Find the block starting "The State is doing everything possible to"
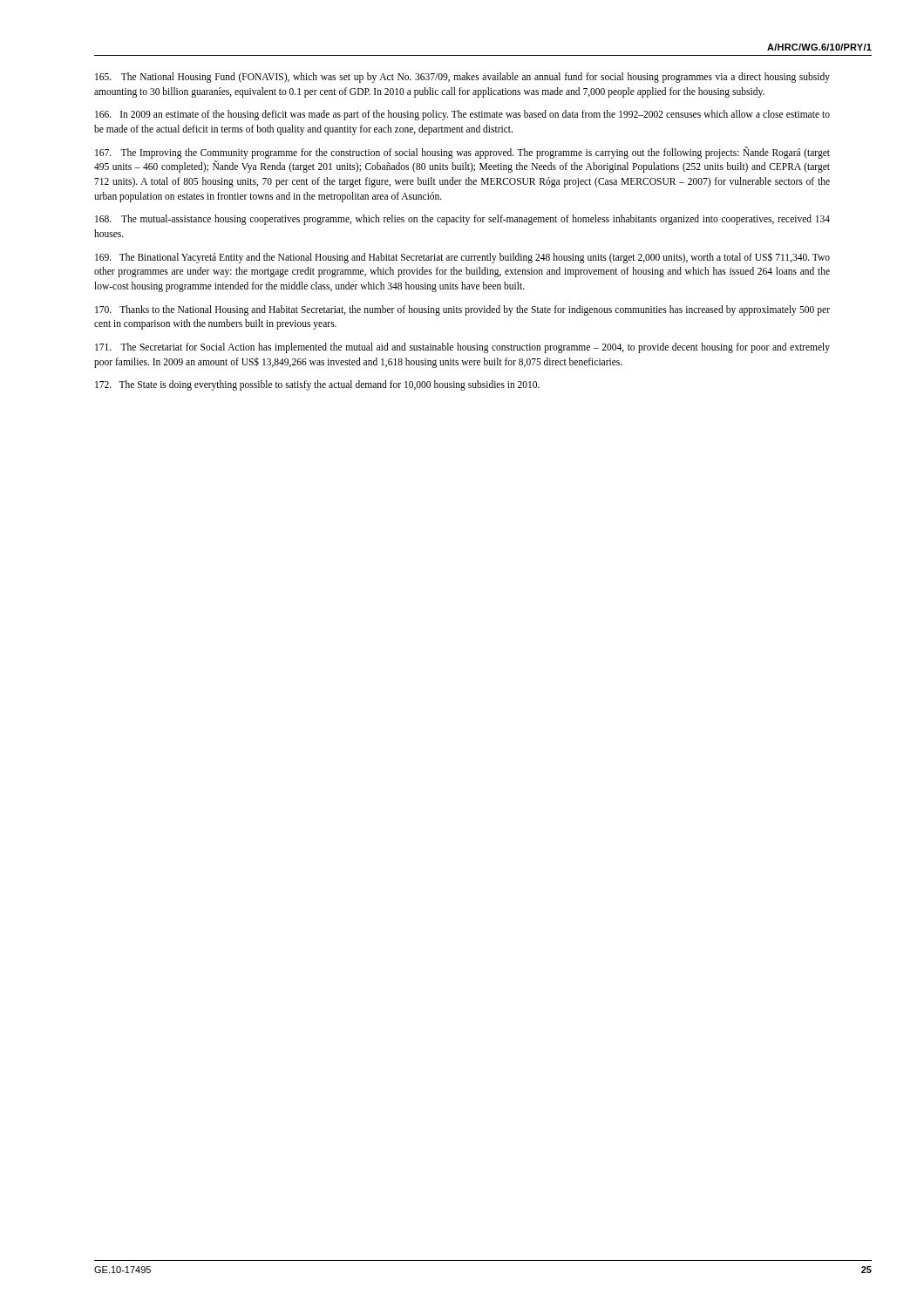Screen dimensions: 1308x924 point(317,385)
